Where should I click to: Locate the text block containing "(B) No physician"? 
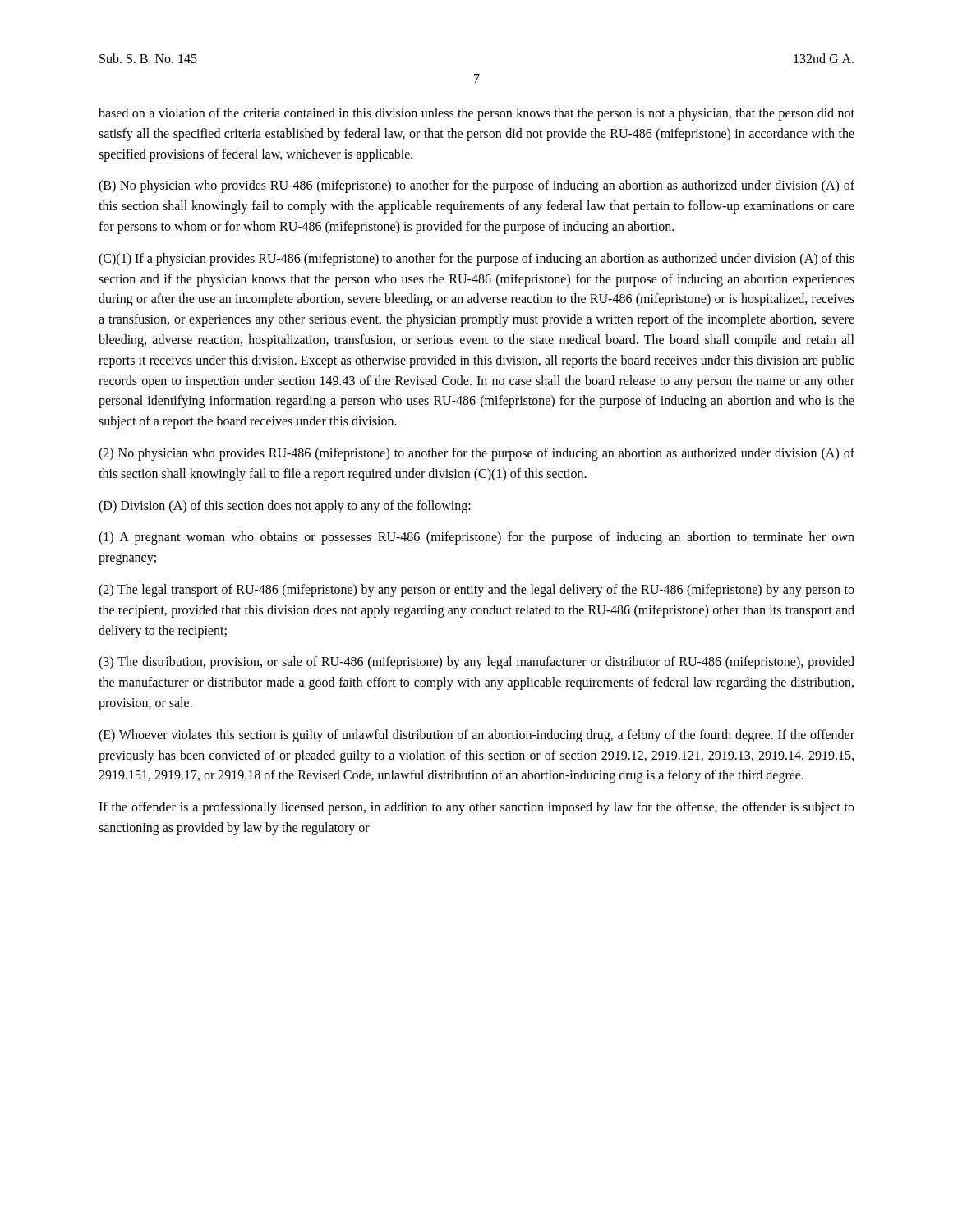(x=476, y=207)
